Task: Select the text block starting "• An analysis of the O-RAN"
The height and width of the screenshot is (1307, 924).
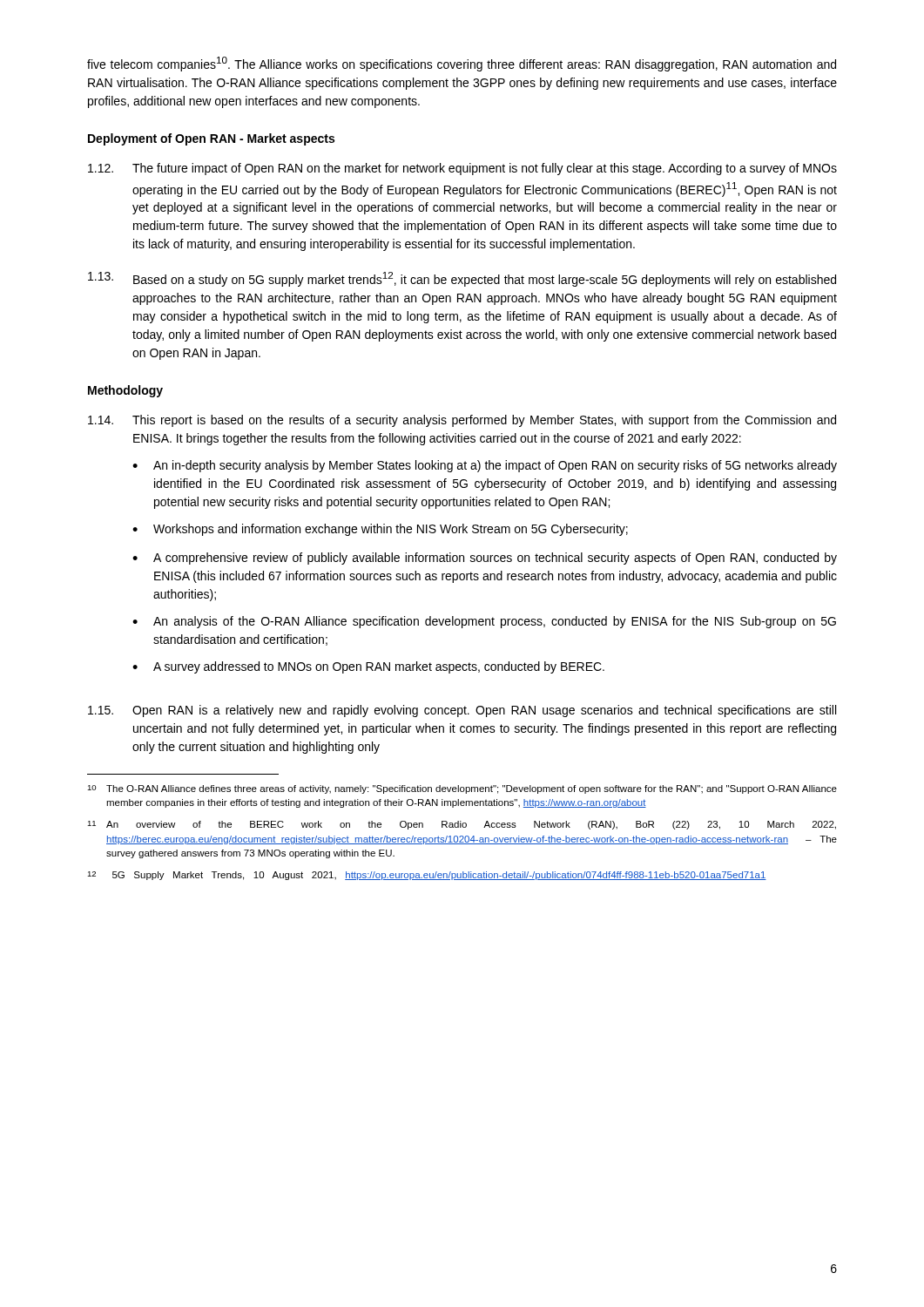Action: [x=485, y=631]
